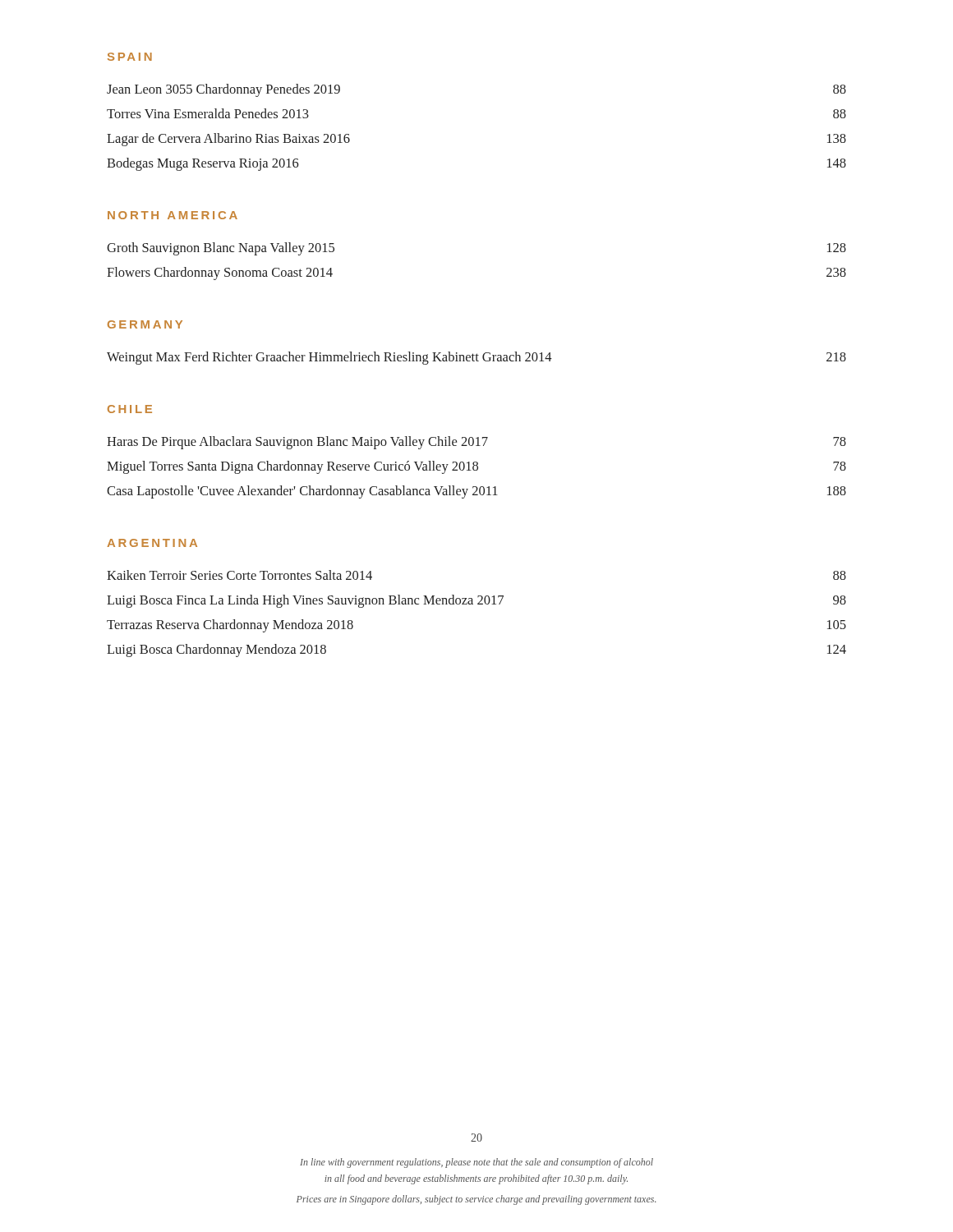Point to the region starting "Haras De Pirque Albaclara Sauvignon"
This screenshot has width=953, height=1232.
[x=476, y=442]
